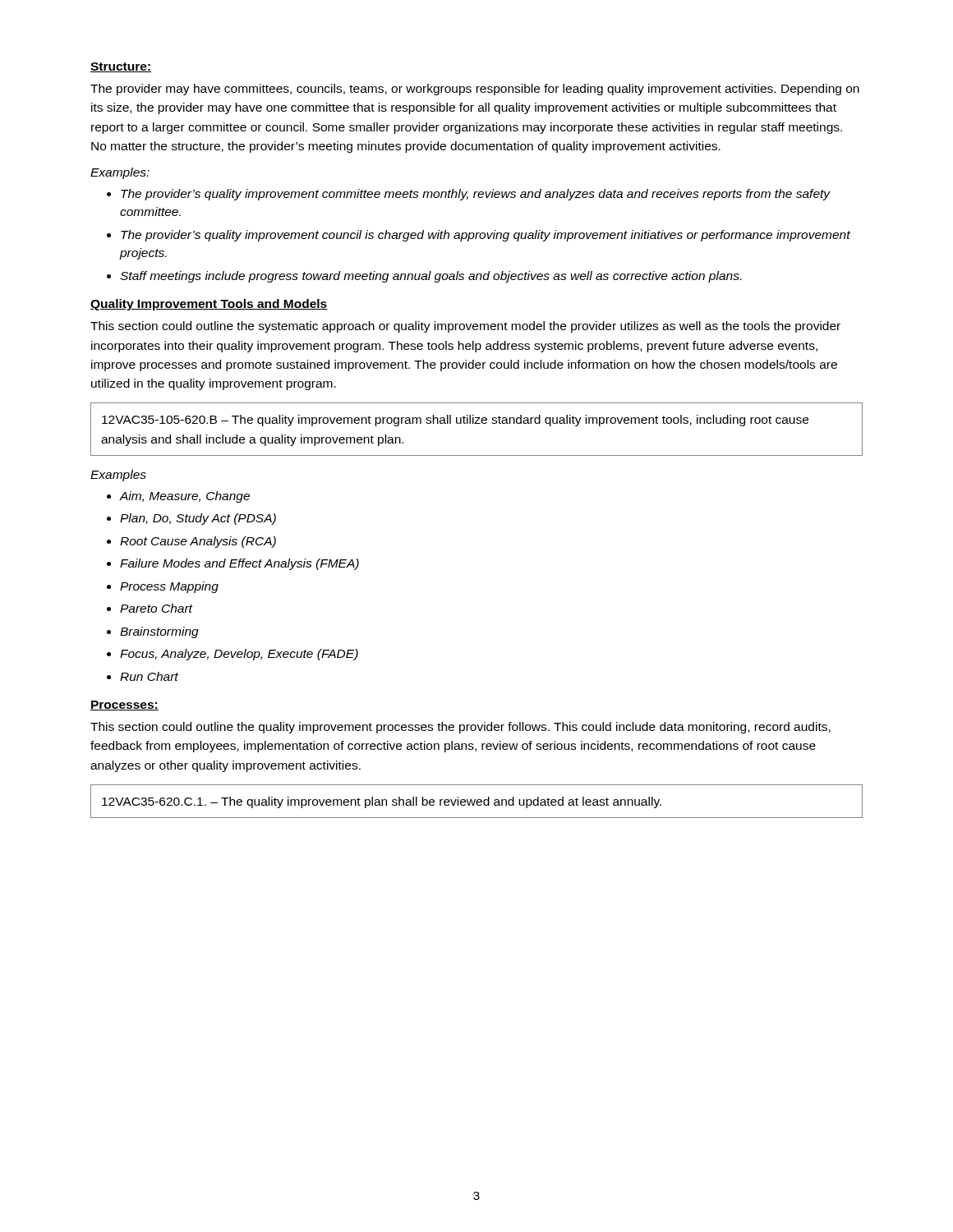Find the section header on this page that starts "Quality Improvement Tools"
953x1232 pixels.
(x=209, y=304)
